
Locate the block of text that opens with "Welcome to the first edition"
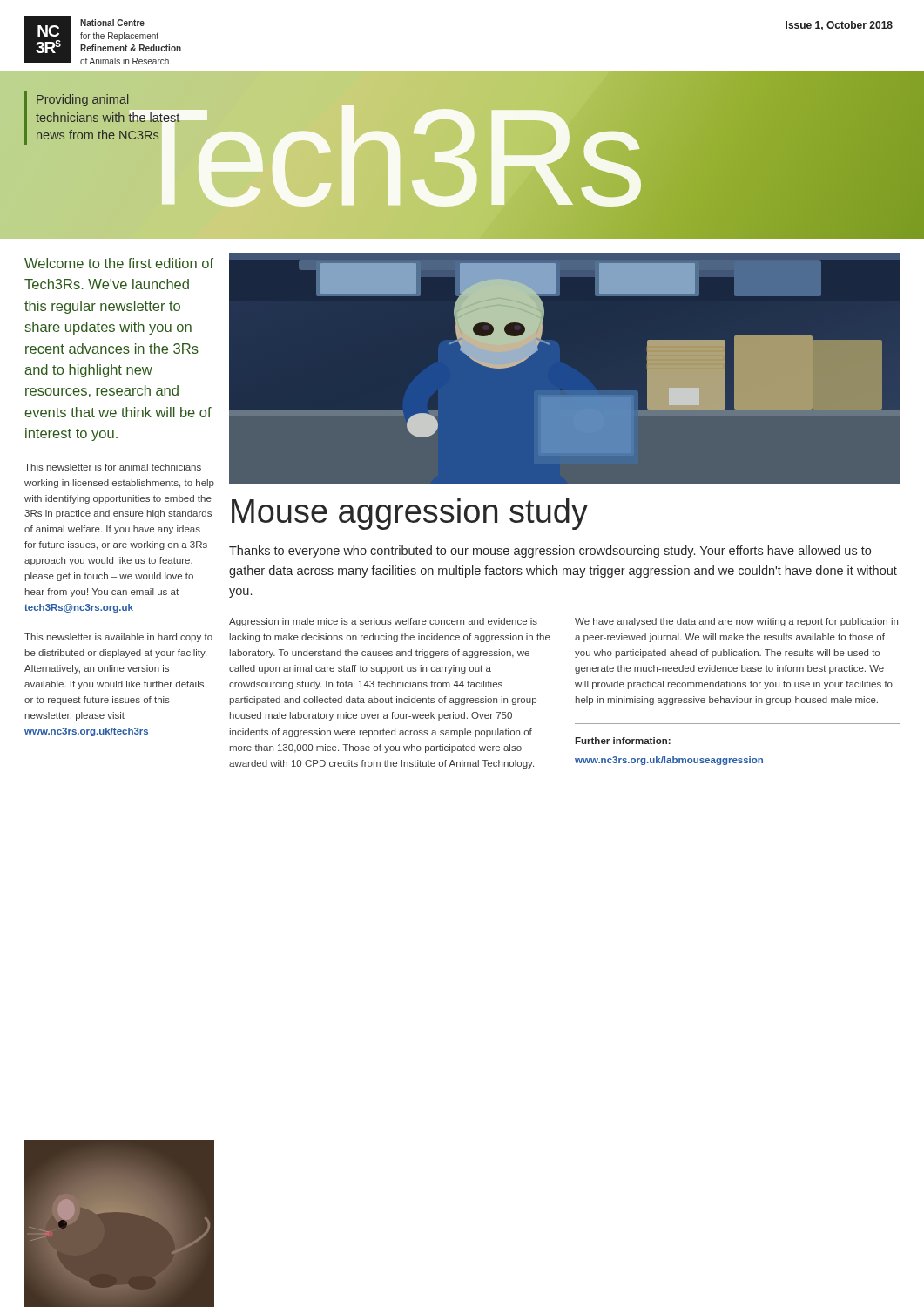[x=119, y=348]
